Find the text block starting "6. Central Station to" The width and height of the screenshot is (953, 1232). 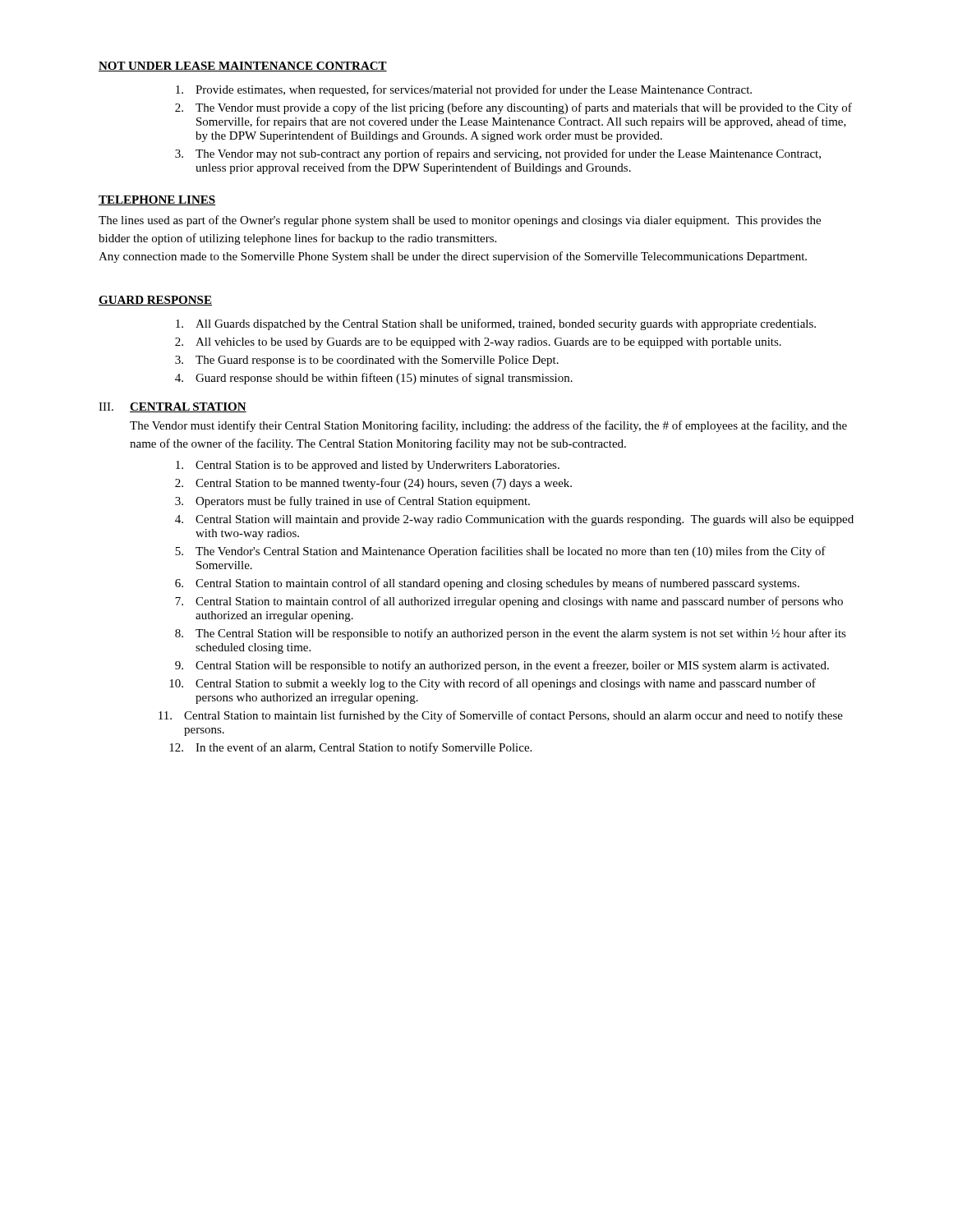point(498,583)
